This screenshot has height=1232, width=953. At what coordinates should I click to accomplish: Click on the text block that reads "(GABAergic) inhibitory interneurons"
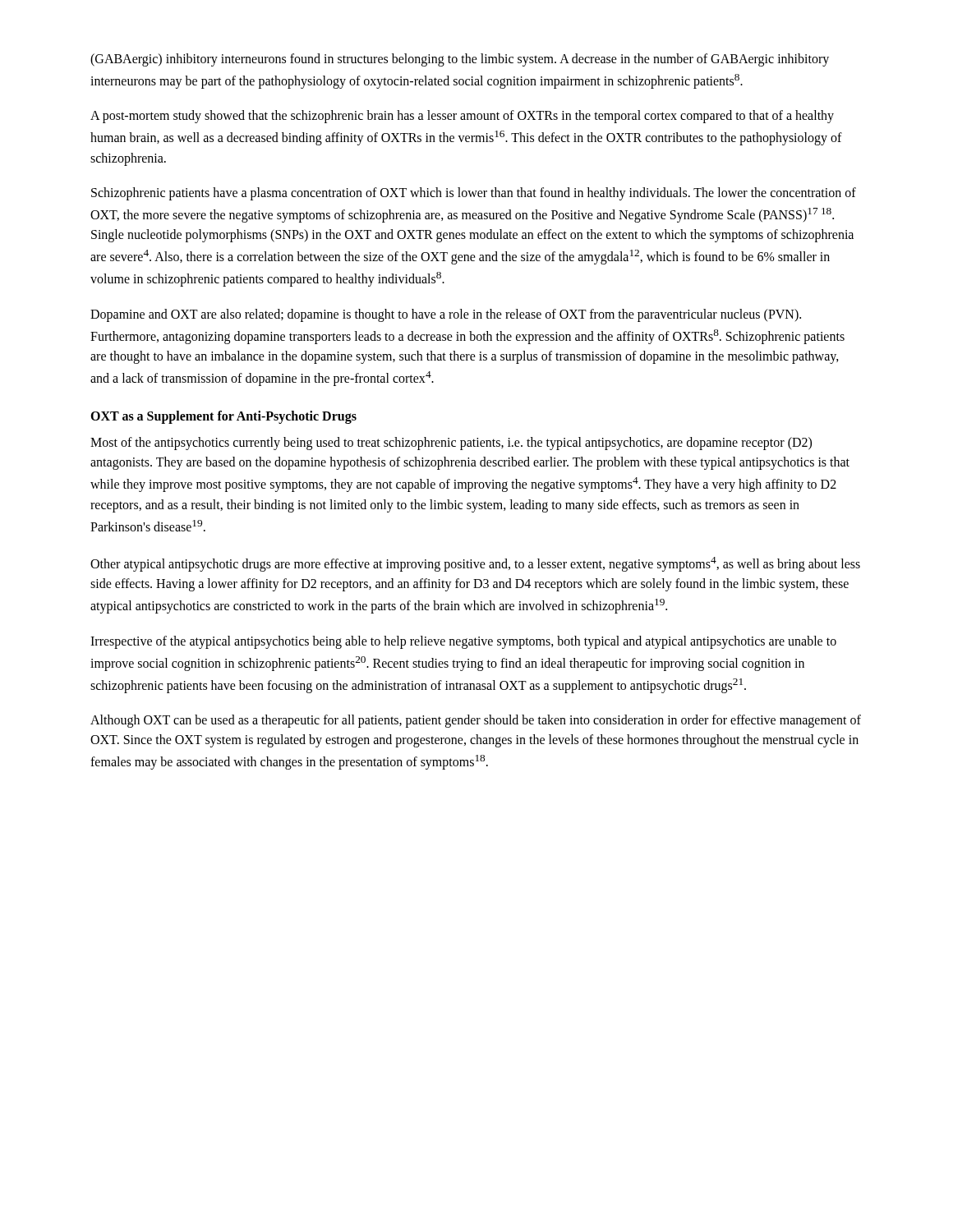[460, 70]
